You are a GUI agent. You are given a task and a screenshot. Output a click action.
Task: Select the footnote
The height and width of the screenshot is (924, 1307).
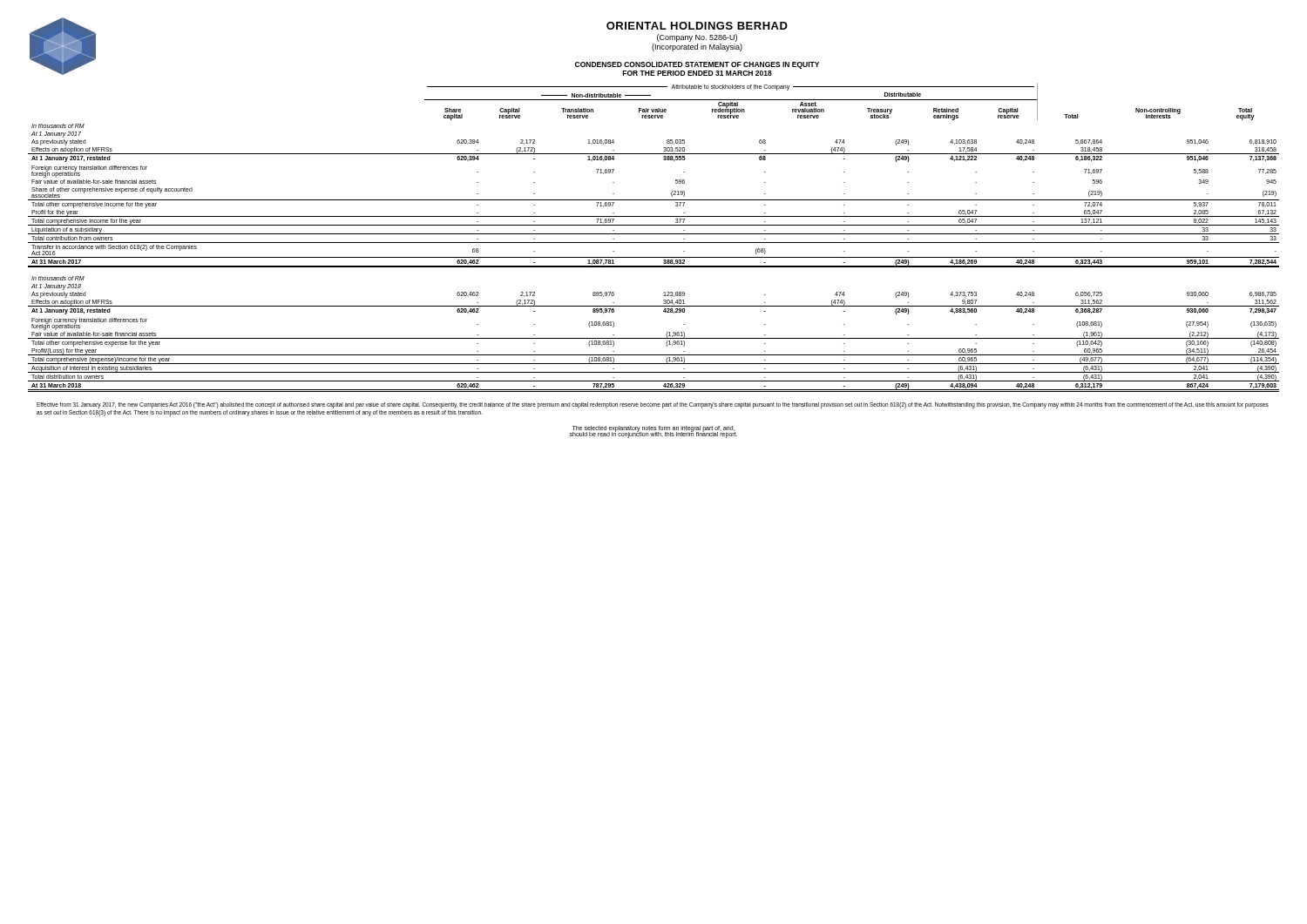[652, 409]
